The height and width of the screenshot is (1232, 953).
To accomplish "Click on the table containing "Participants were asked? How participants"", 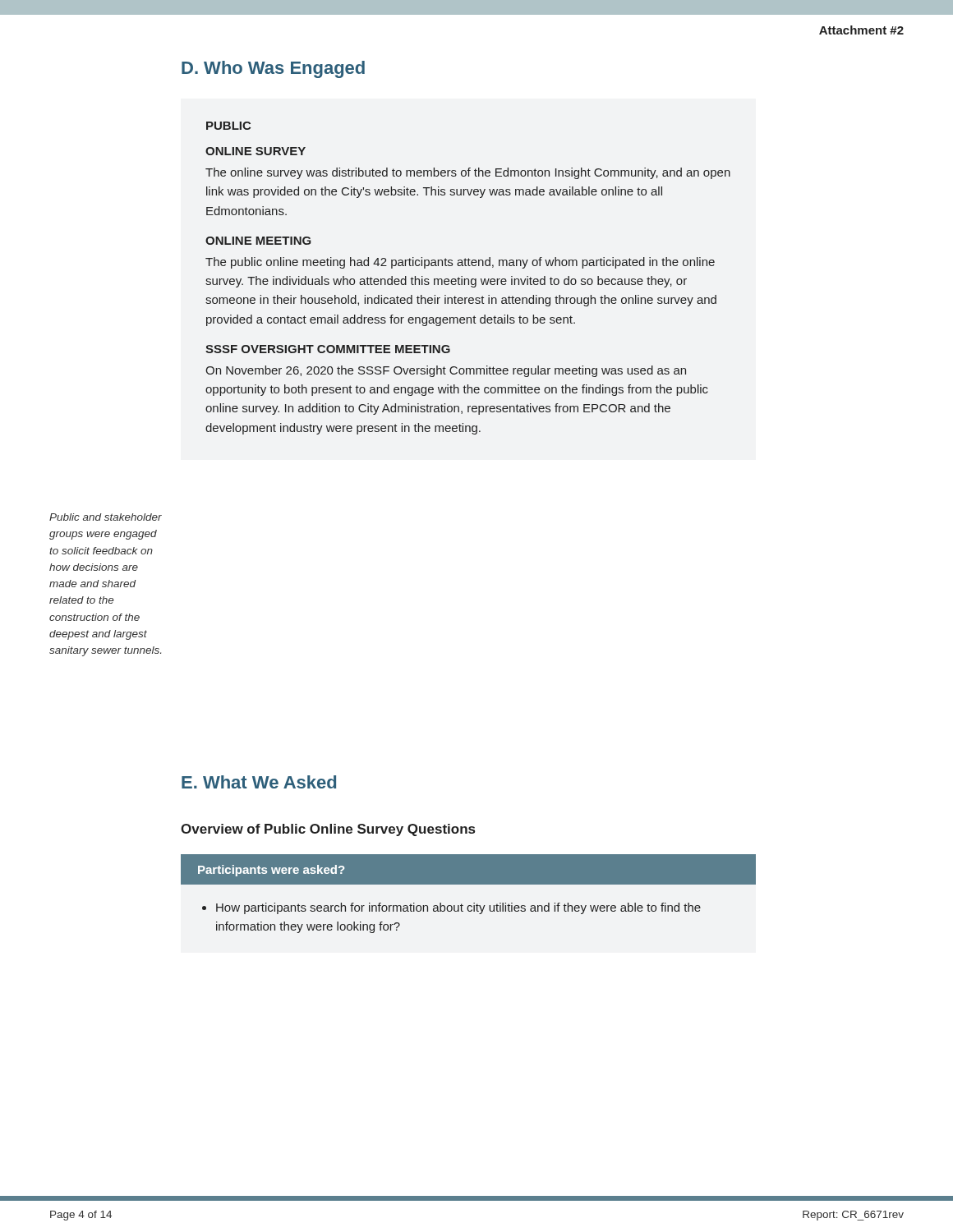I will click(468, 903).
